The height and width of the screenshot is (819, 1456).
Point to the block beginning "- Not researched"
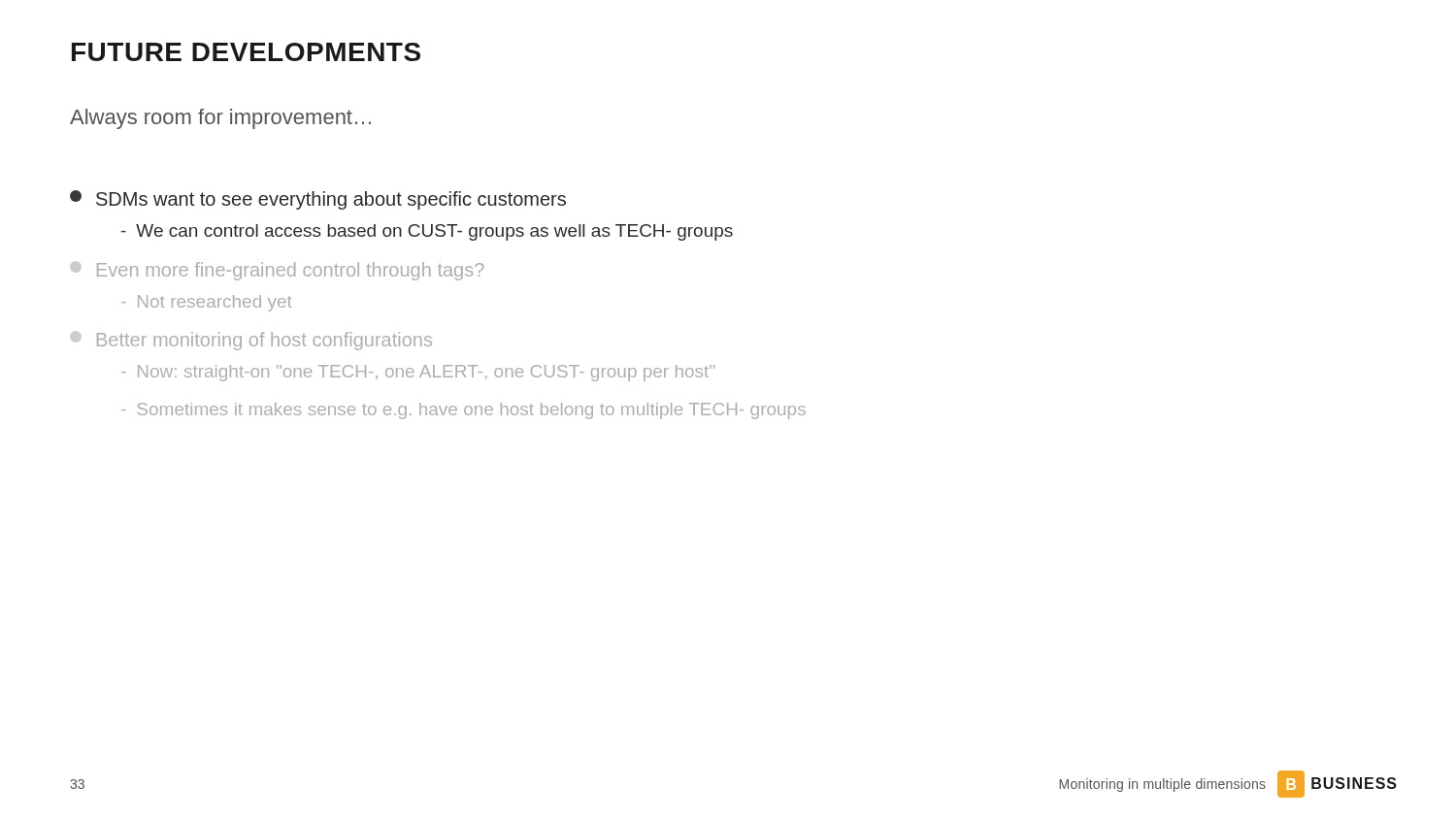[206, 302]
